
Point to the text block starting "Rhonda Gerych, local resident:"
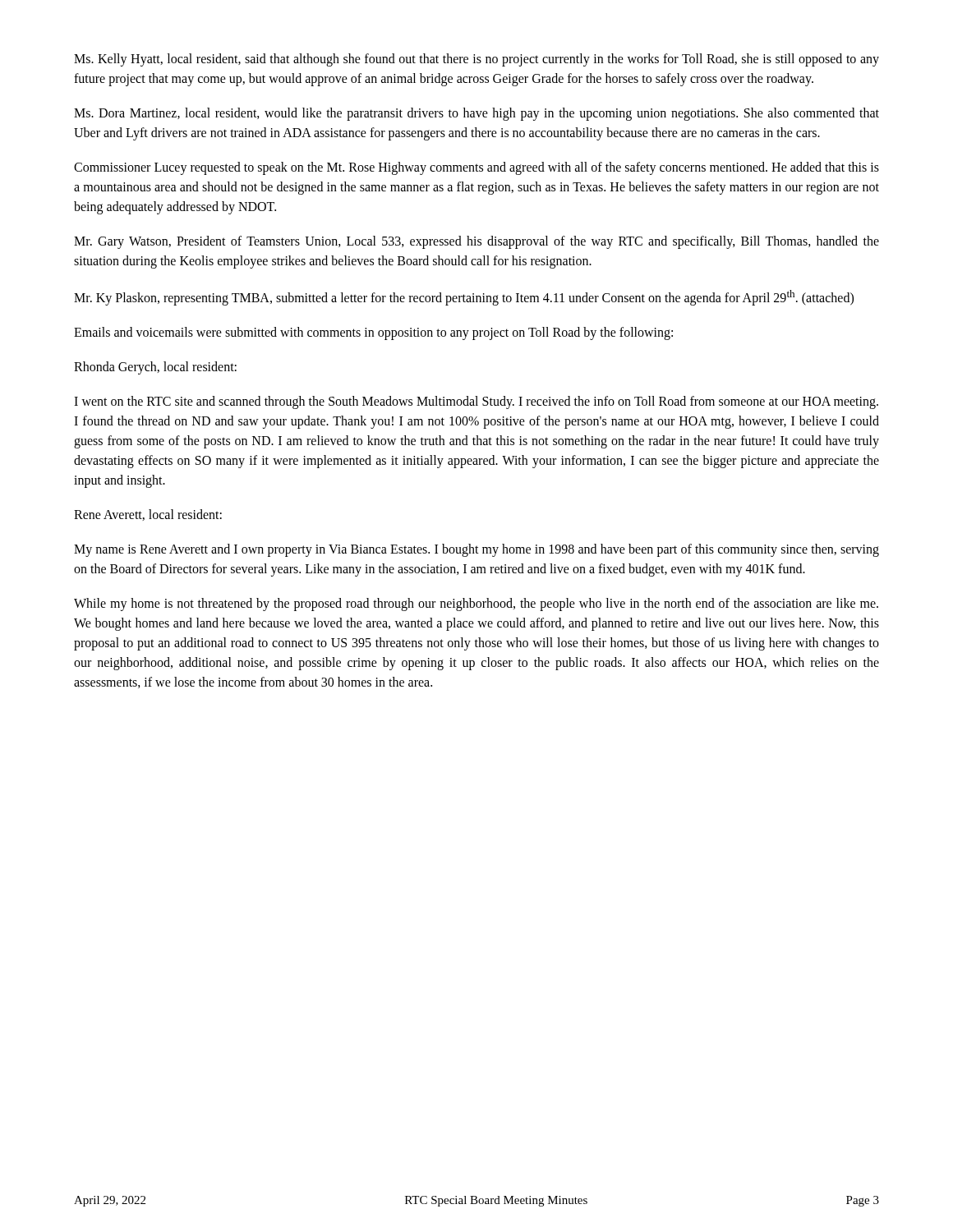(x=155, y=368)
